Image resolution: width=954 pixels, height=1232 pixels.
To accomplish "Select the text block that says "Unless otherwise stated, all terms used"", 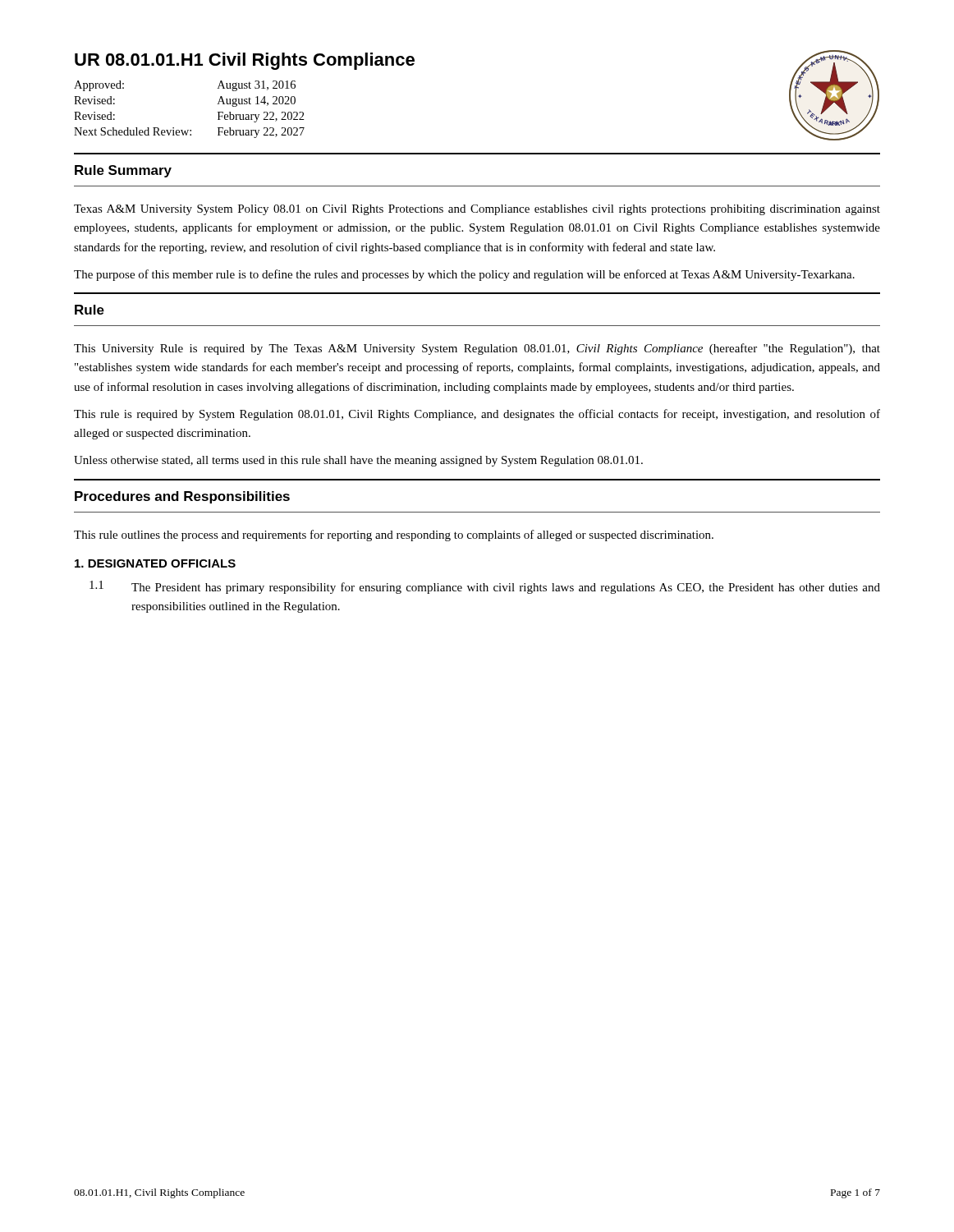I will pyautogui.click(x=359, y=460).
